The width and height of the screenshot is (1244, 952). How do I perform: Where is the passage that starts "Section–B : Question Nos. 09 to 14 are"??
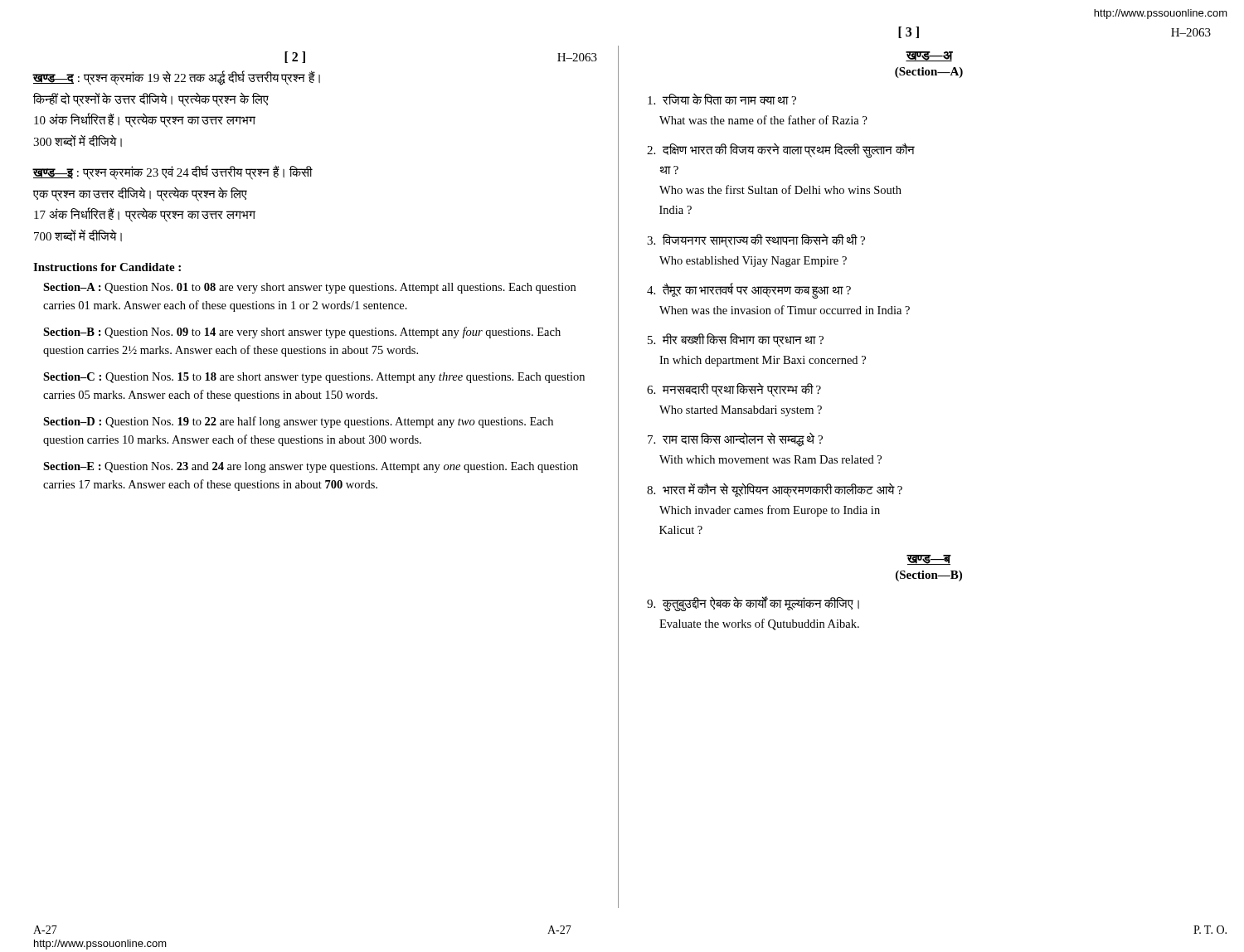[302, 341]
